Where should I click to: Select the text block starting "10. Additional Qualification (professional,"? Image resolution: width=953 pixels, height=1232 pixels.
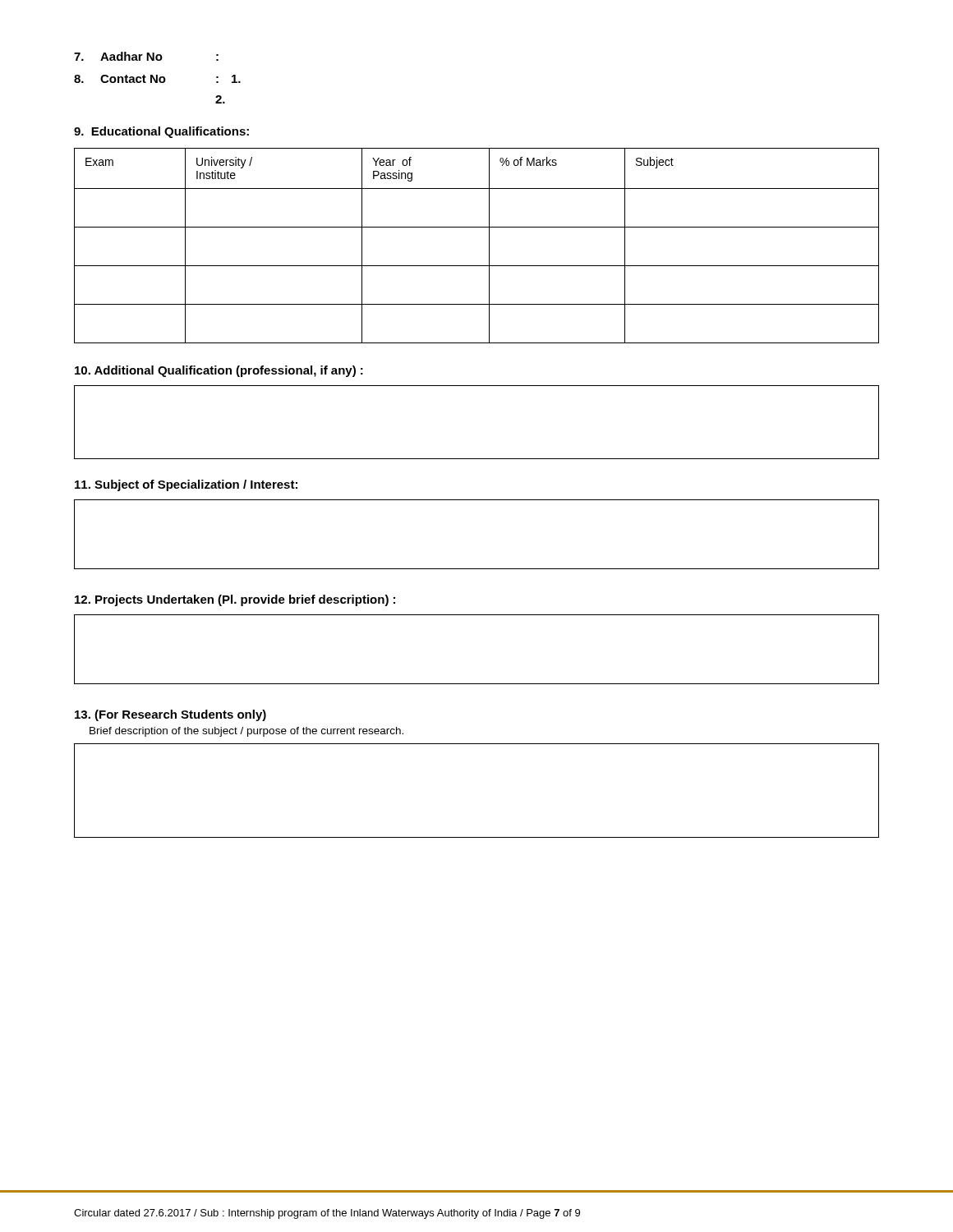click(x=219, y=370)
